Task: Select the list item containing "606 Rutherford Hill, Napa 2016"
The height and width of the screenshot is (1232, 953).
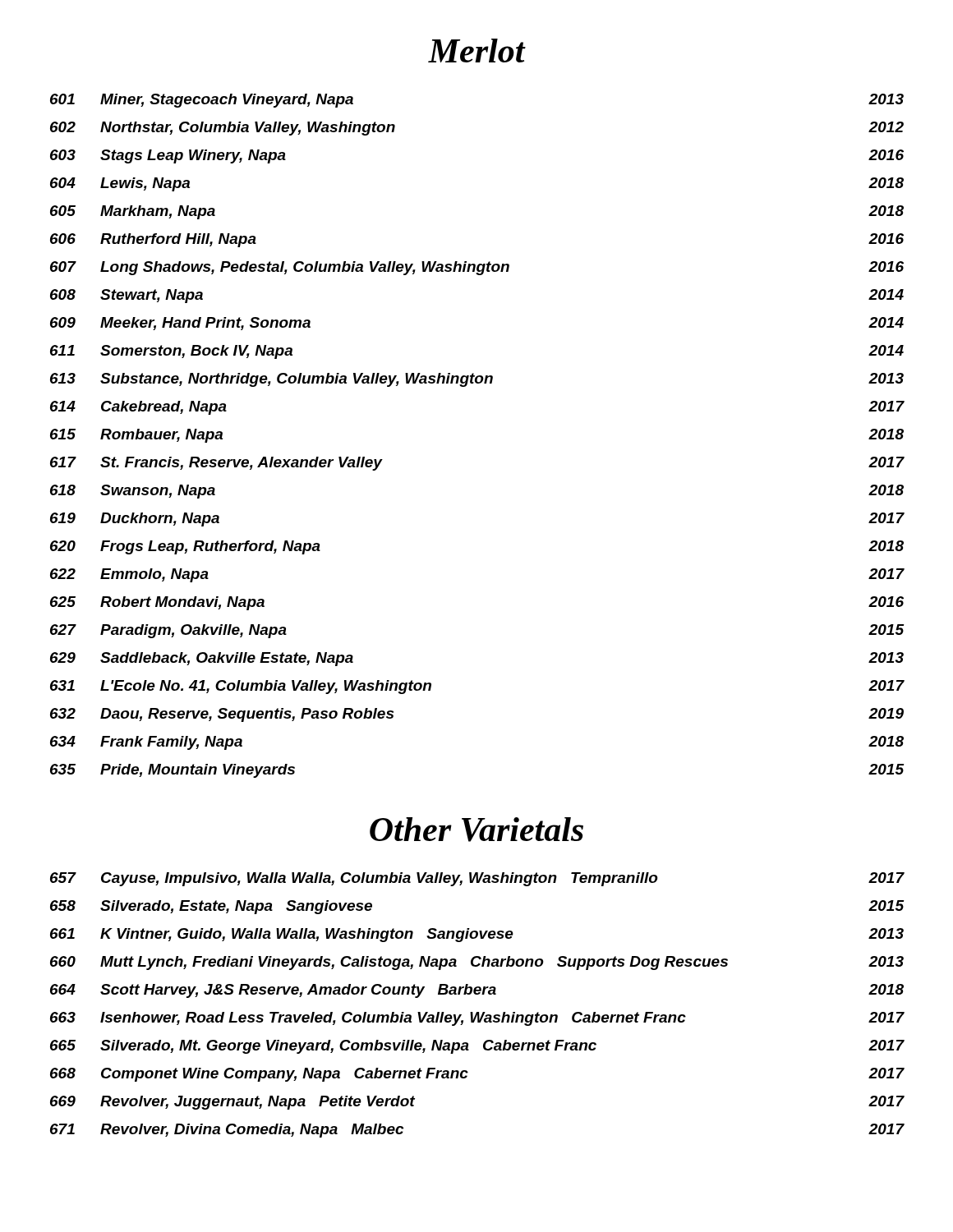Action: (158, 240)
